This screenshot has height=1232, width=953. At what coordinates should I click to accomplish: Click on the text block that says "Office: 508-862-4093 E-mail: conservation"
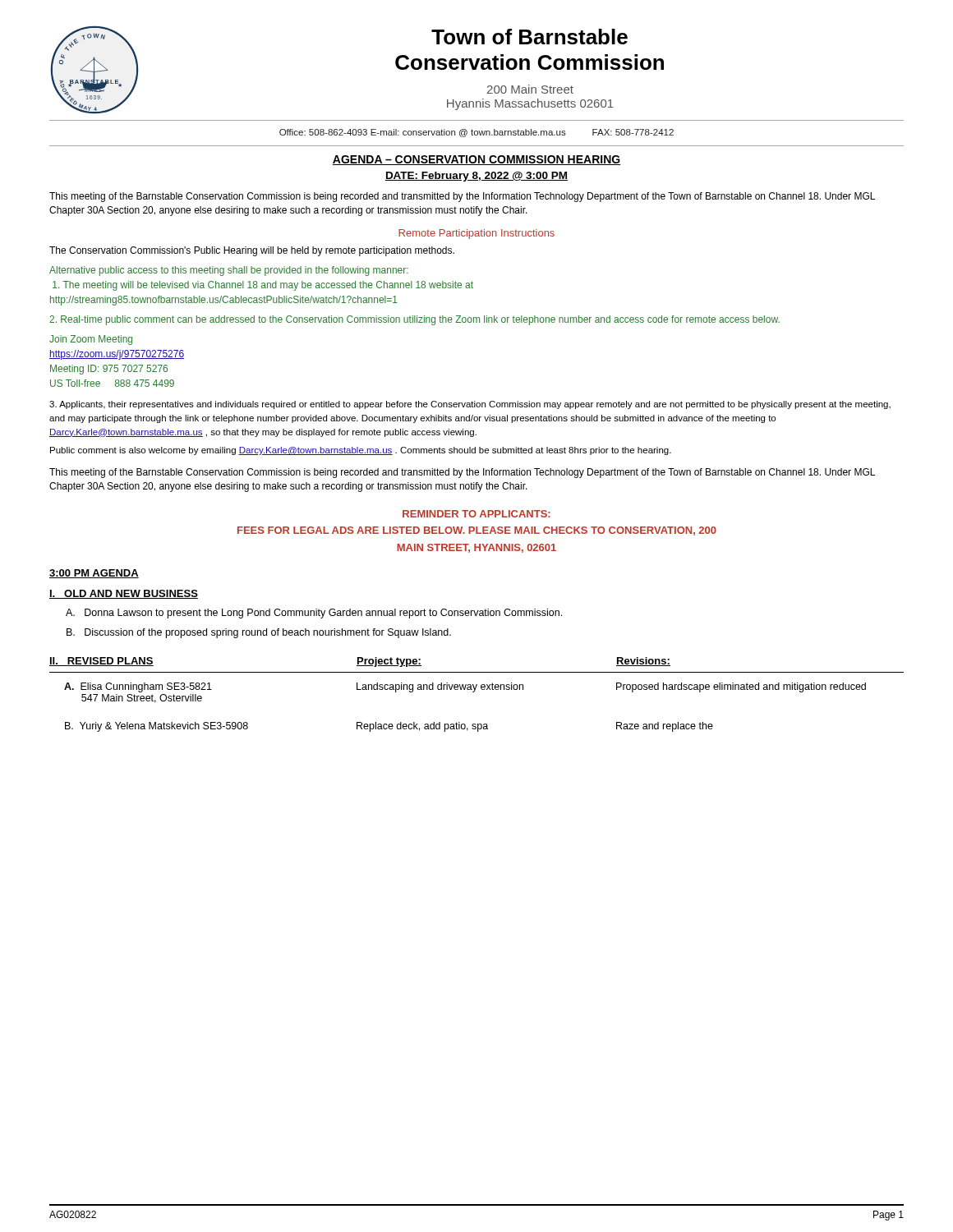pos(476,132)
